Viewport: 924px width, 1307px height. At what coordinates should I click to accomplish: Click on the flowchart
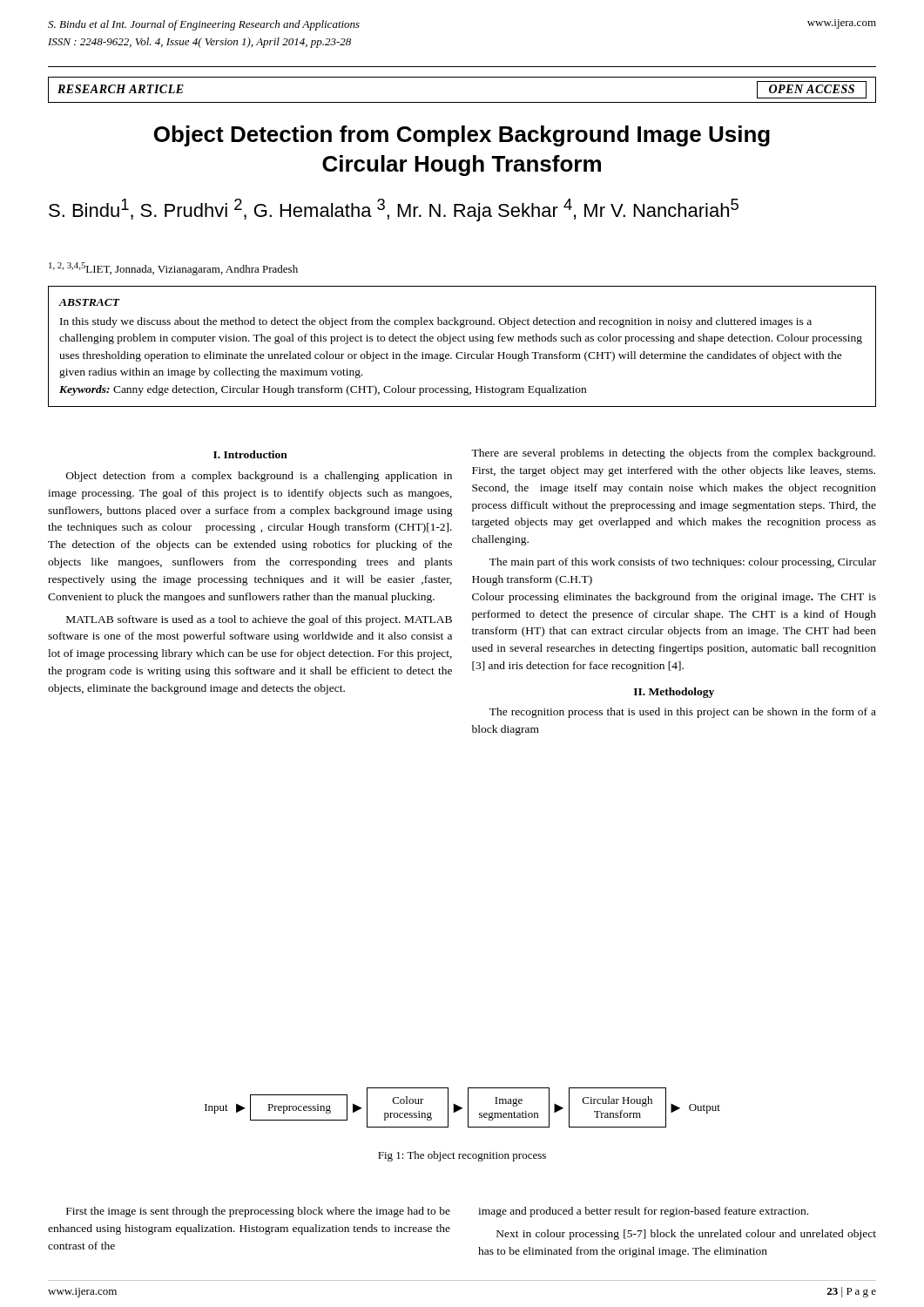point(462,1107)
